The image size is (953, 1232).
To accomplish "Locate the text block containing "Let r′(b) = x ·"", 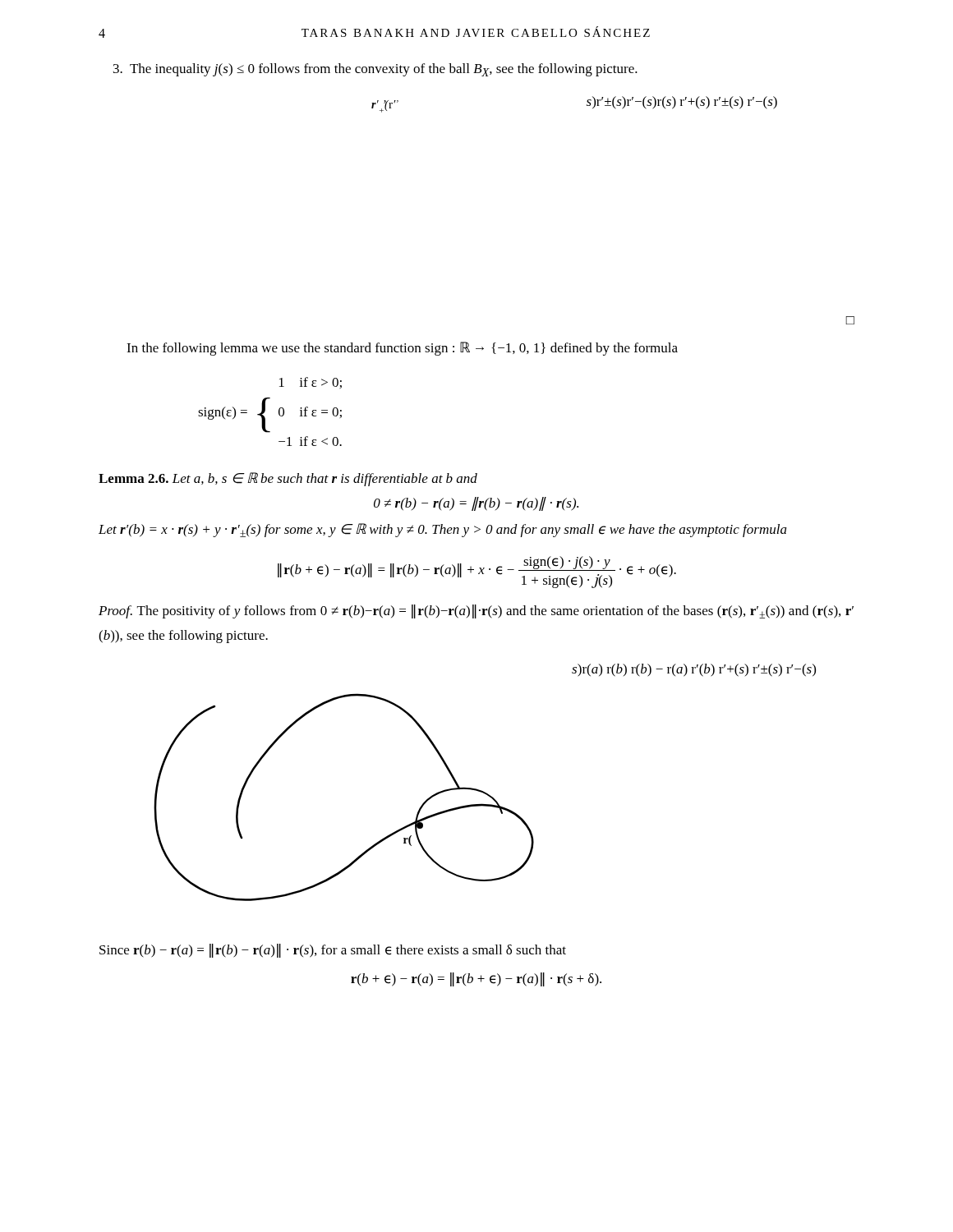I will (443, 531).
